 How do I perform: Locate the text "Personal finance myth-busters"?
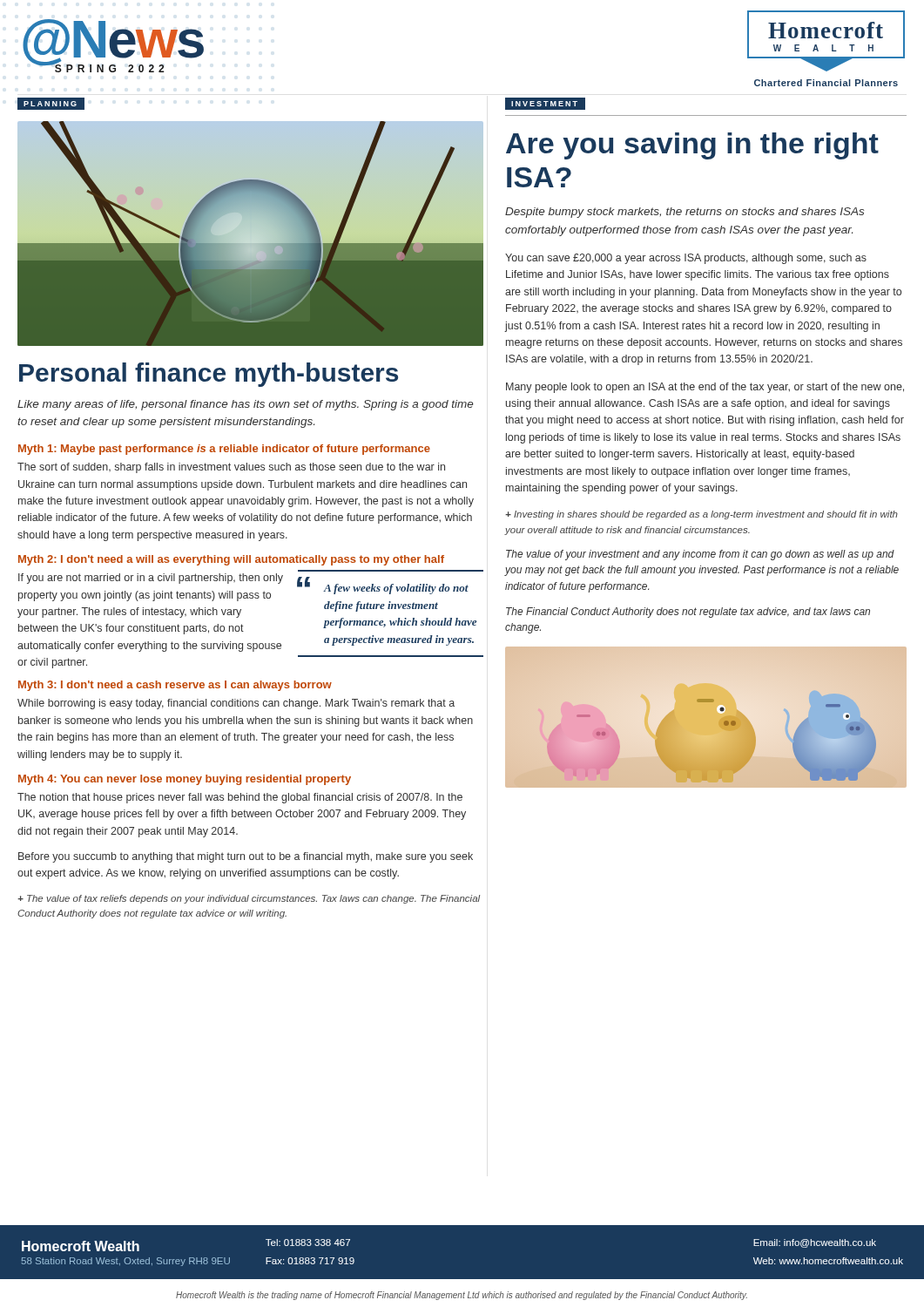pos(208,372)
